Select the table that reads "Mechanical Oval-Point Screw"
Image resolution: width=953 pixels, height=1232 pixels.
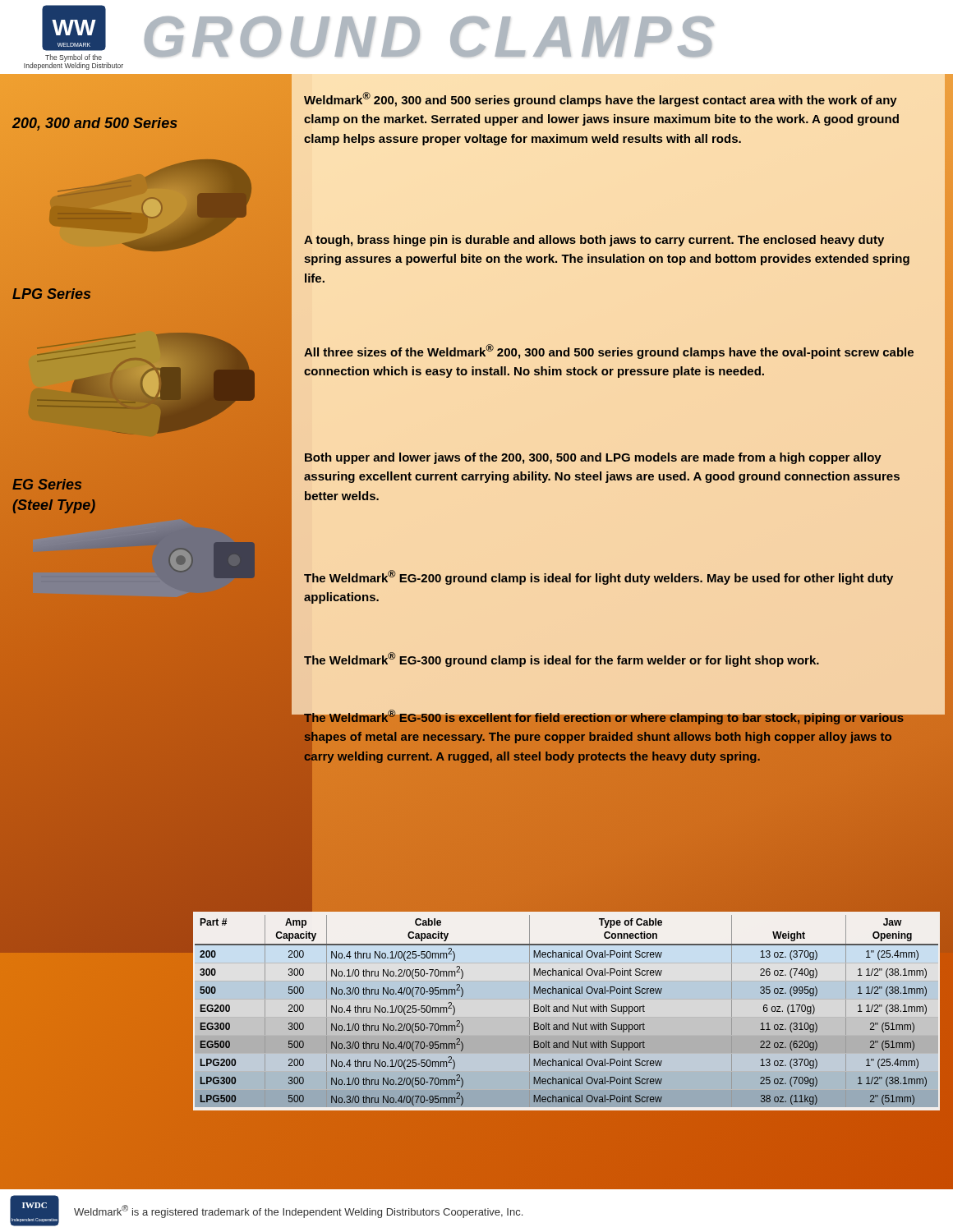pos(566,1011)
